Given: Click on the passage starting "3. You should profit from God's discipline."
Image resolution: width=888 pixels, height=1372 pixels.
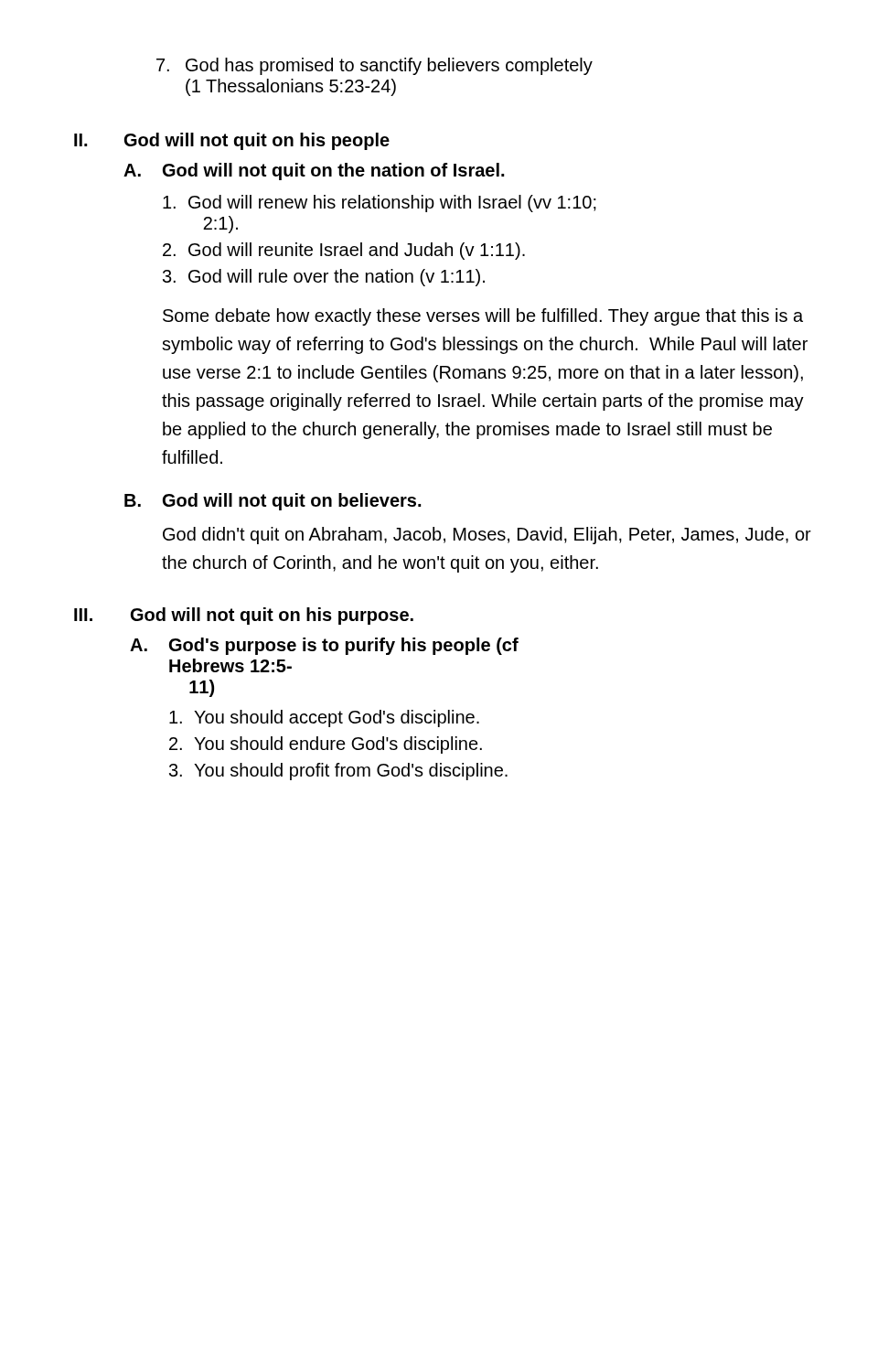Looking at the screenshot, I should 492,771.
